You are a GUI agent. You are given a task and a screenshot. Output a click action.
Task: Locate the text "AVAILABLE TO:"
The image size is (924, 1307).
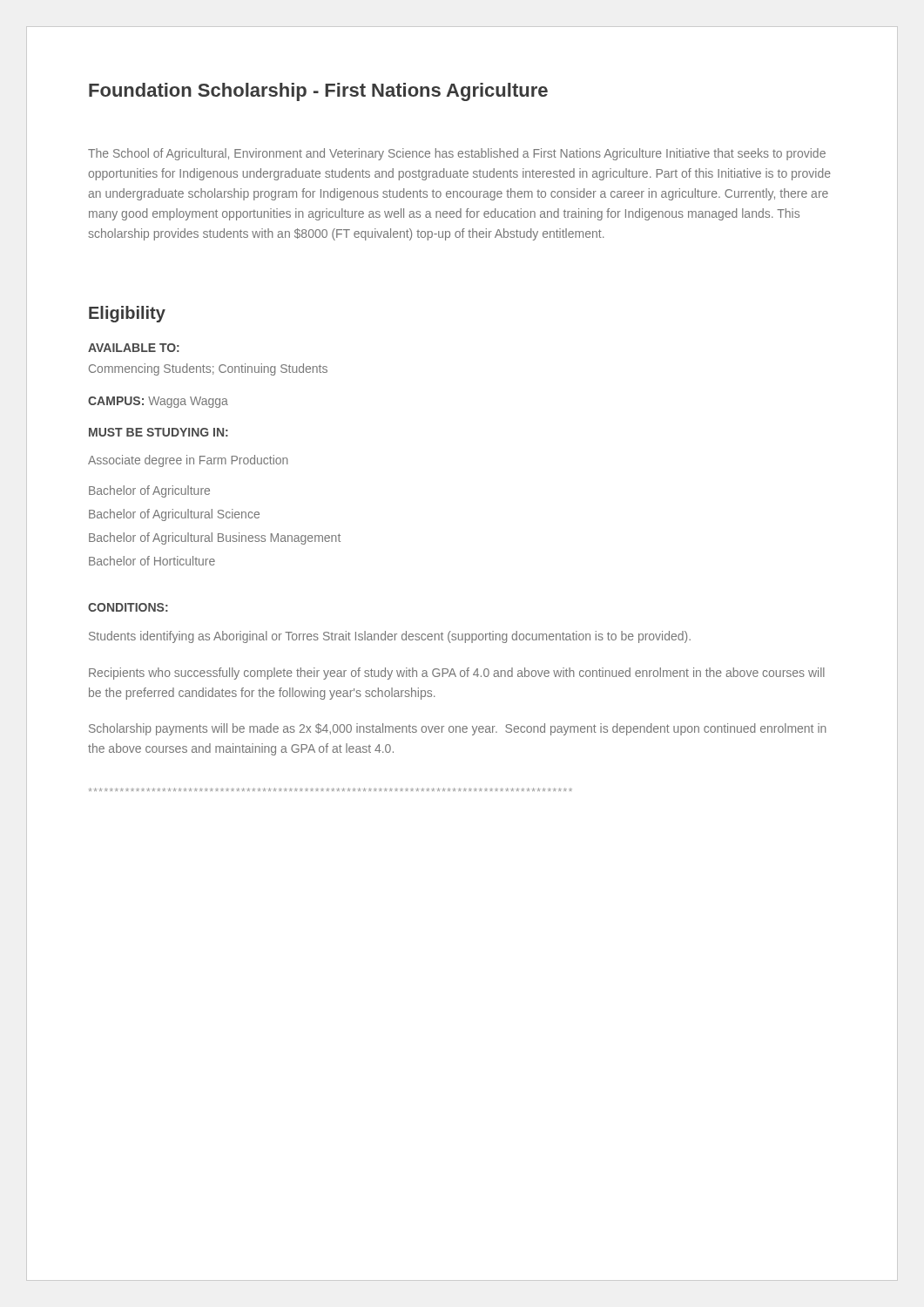click(134, 348)
